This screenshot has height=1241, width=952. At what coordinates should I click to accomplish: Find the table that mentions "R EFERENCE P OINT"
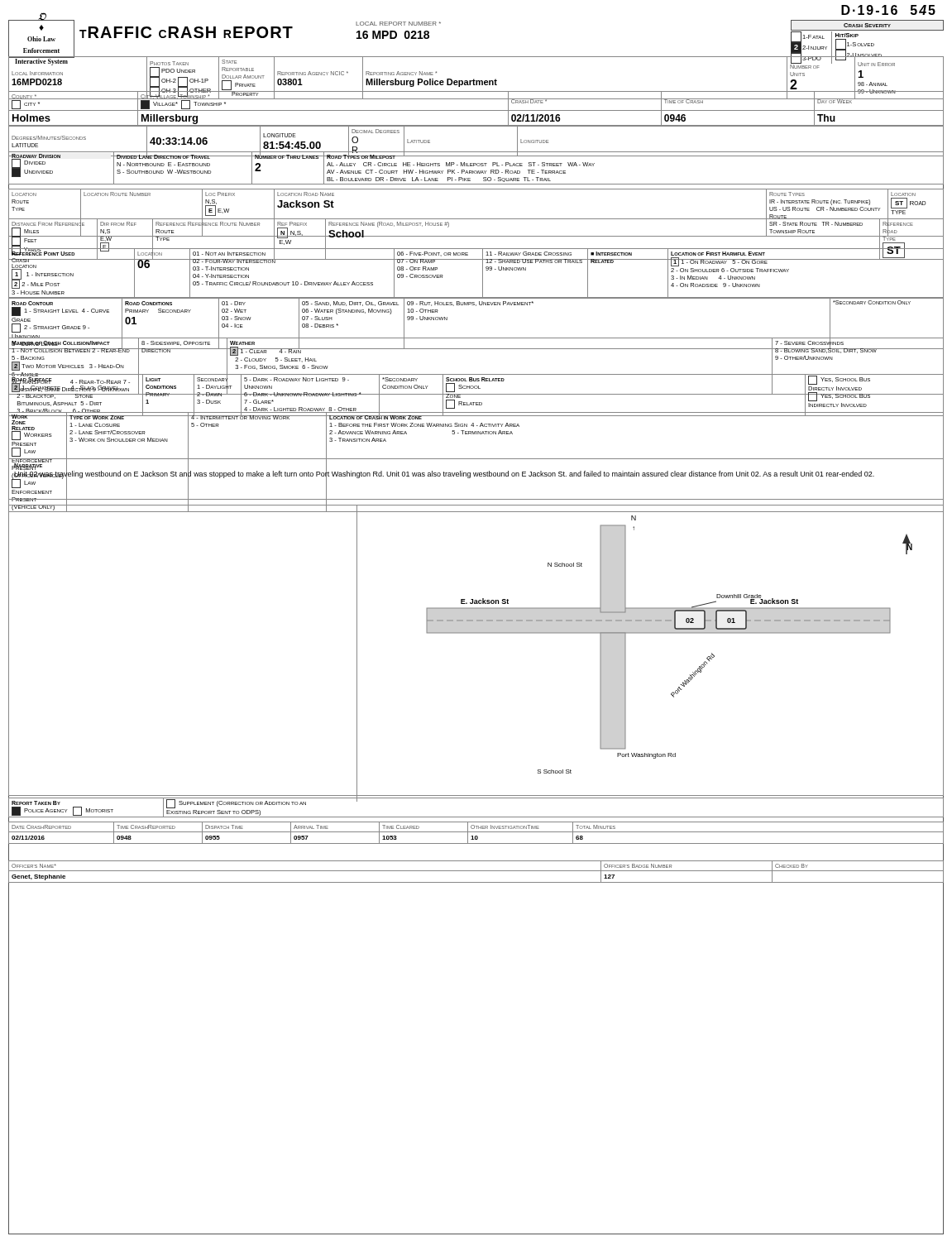click(x=476, y=273)
